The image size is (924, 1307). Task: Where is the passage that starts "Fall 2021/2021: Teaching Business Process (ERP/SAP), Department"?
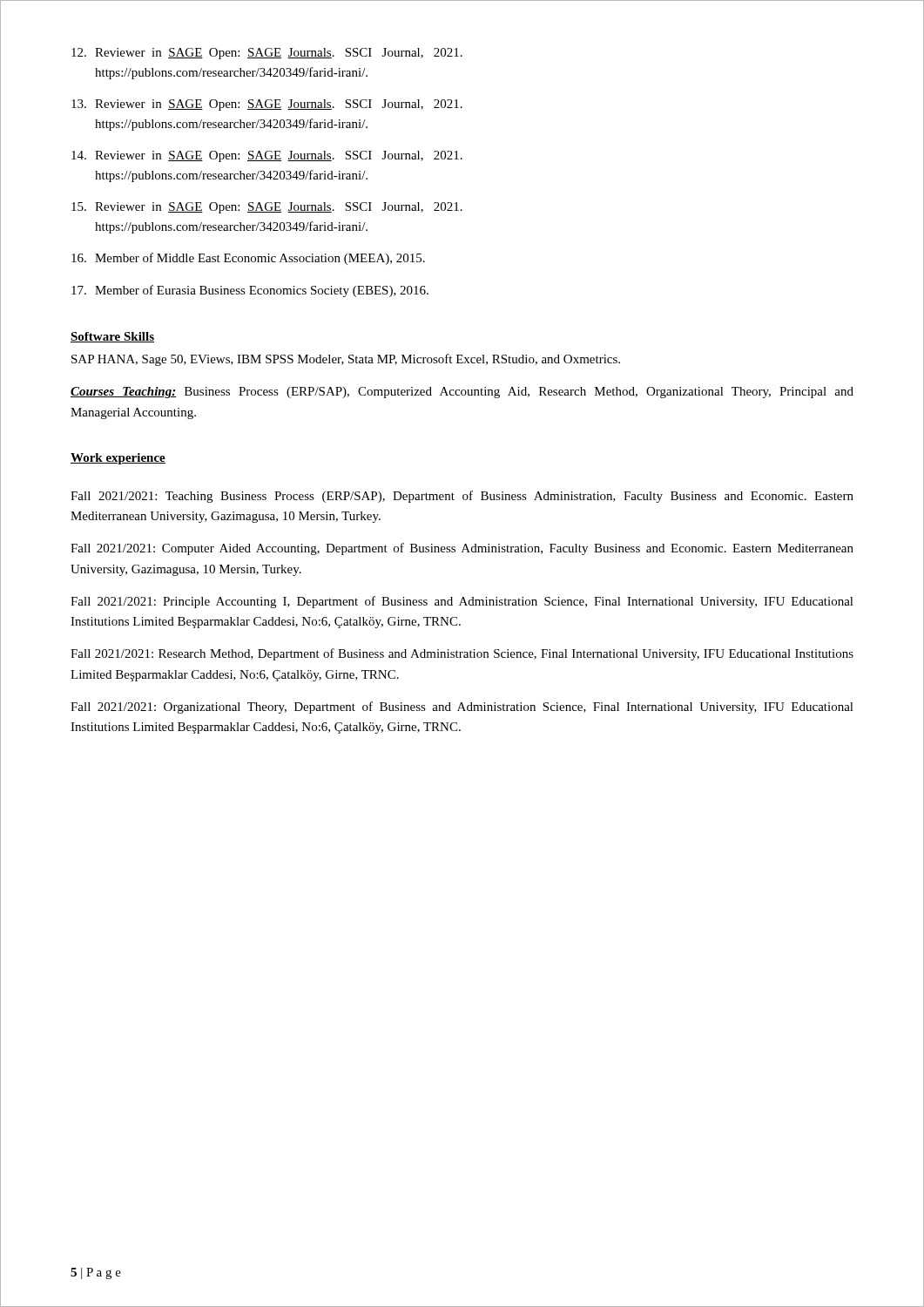[x=462, y=506]
